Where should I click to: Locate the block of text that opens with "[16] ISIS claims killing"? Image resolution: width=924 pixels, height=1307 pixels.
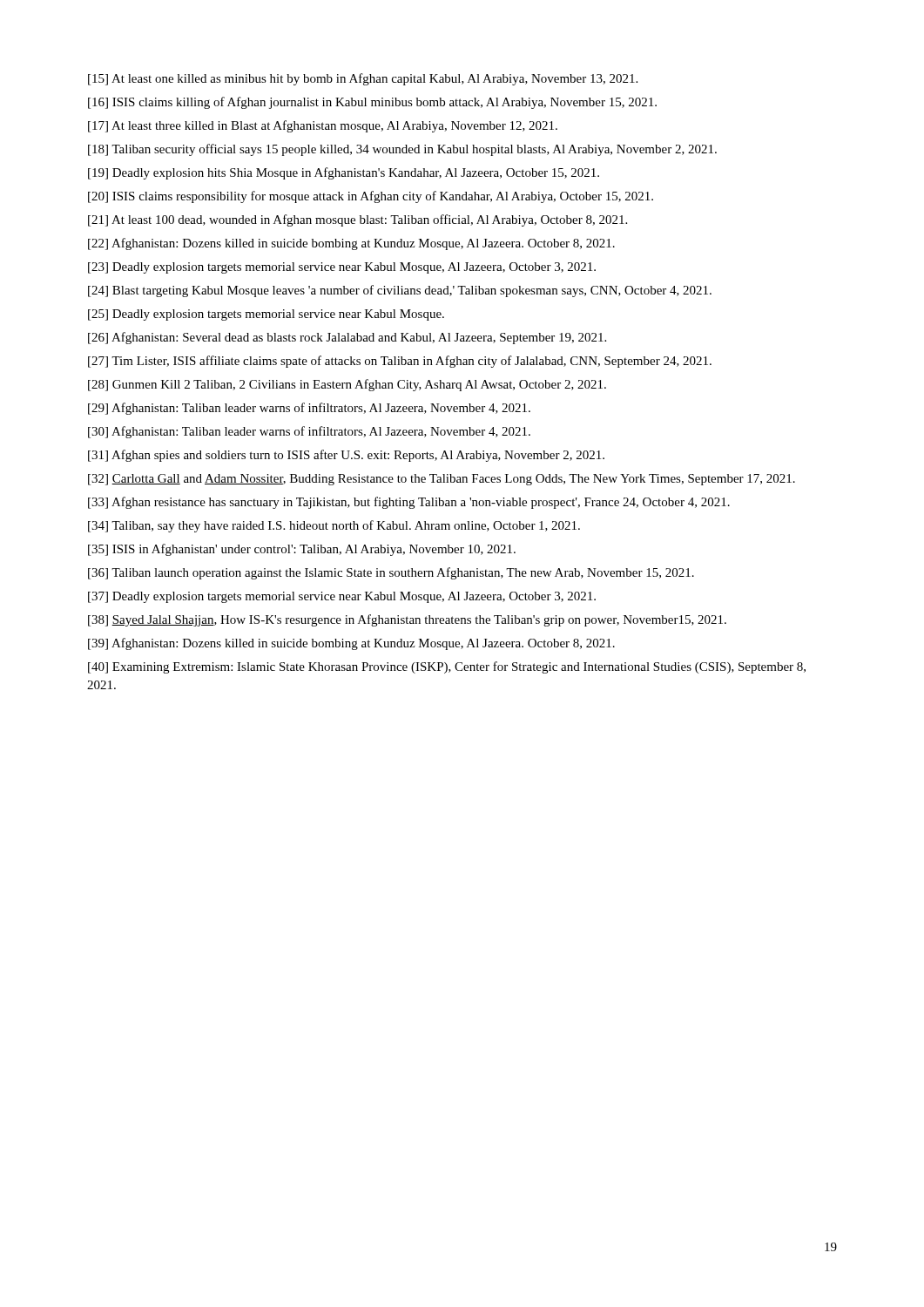tap(372, 102)
